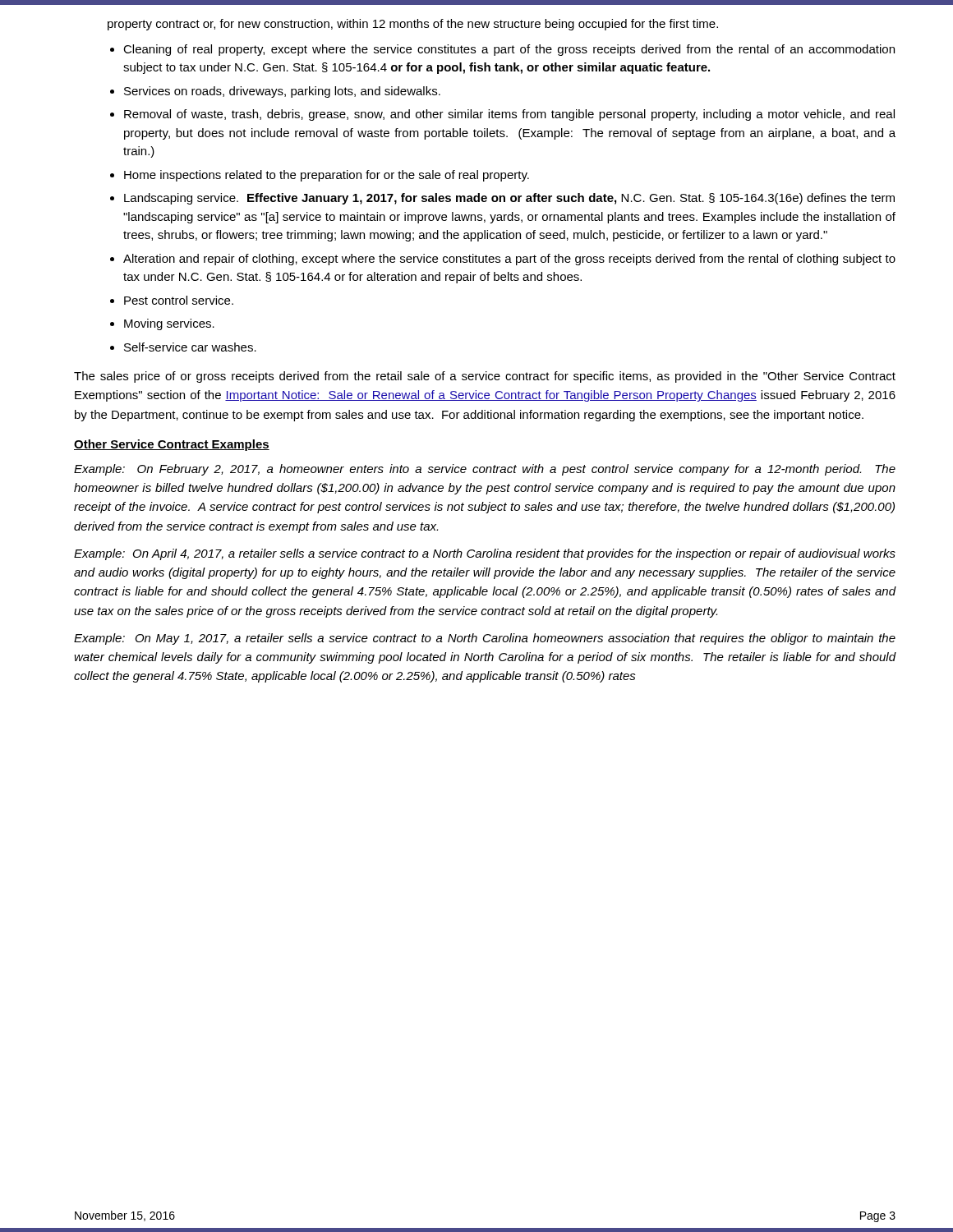Image resolution: width=953 pixels, height=1232 pixels.
Task: Navigate to the passage starting "Moving services."
Action: click(x=169, y=323)
